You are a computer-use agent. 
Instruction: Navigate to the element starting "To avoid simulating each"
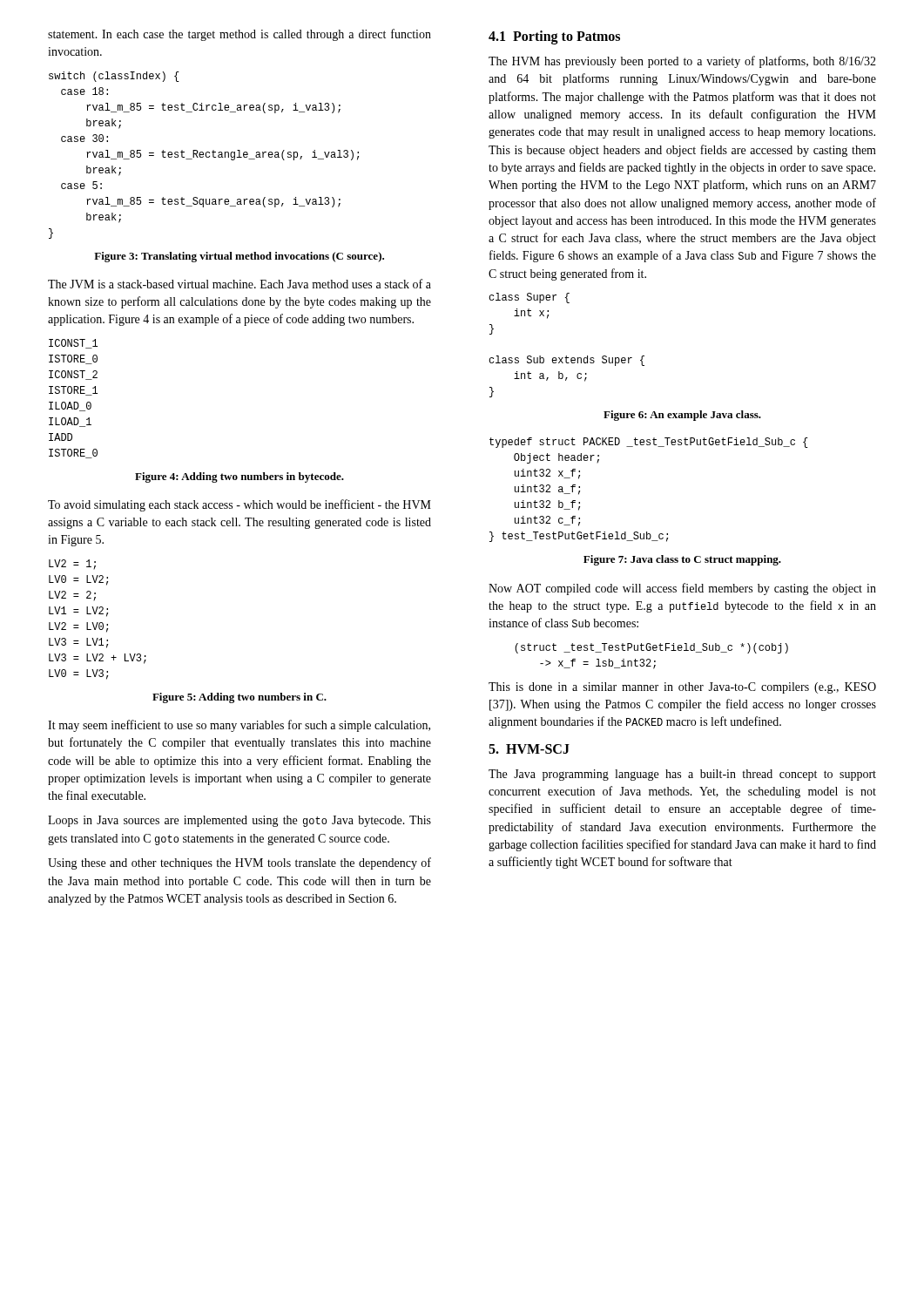(239, 523)
